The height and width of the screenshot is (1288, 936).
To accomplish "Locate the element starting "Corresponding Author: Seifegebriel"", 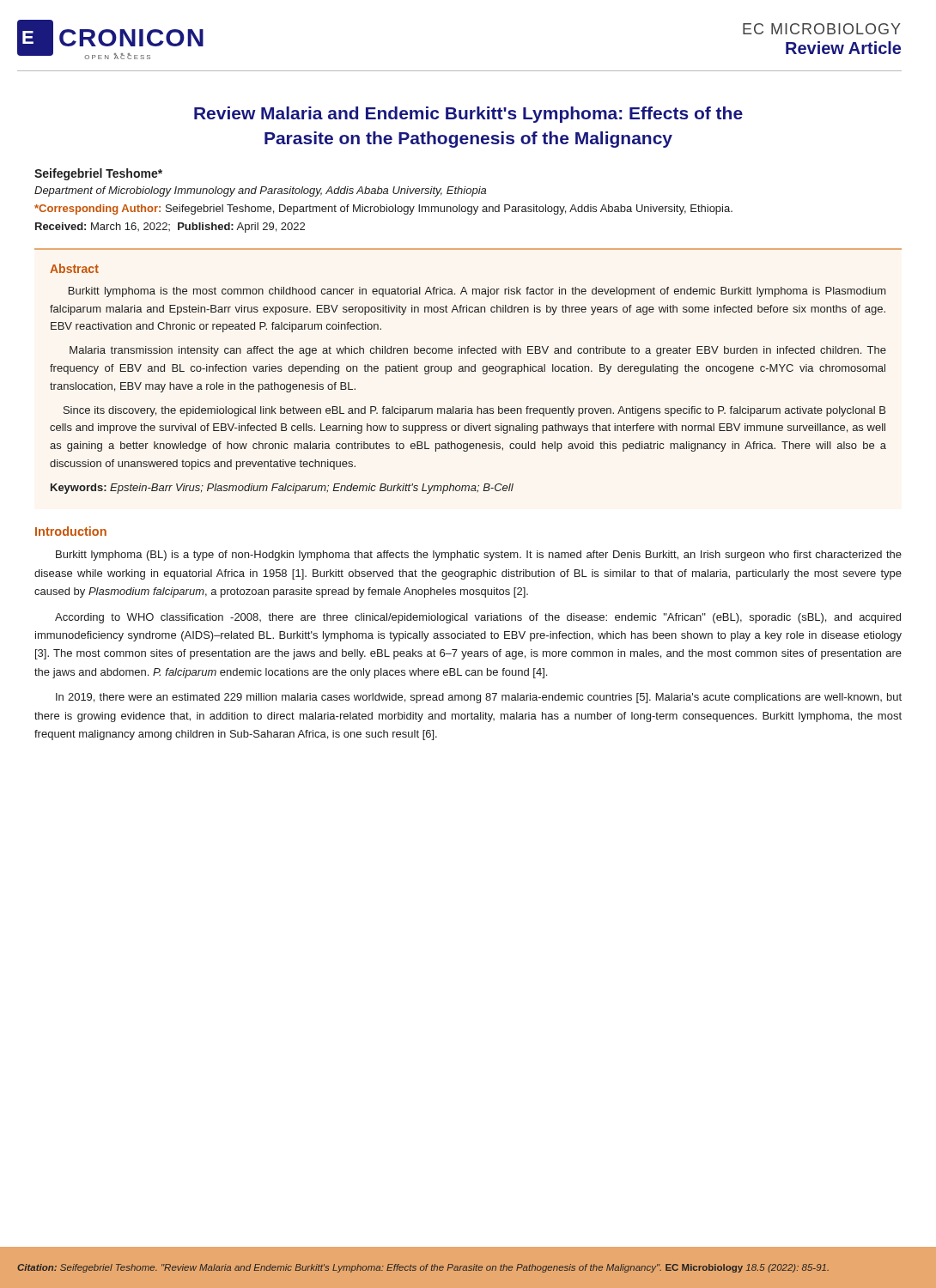I will pos(384,208).
